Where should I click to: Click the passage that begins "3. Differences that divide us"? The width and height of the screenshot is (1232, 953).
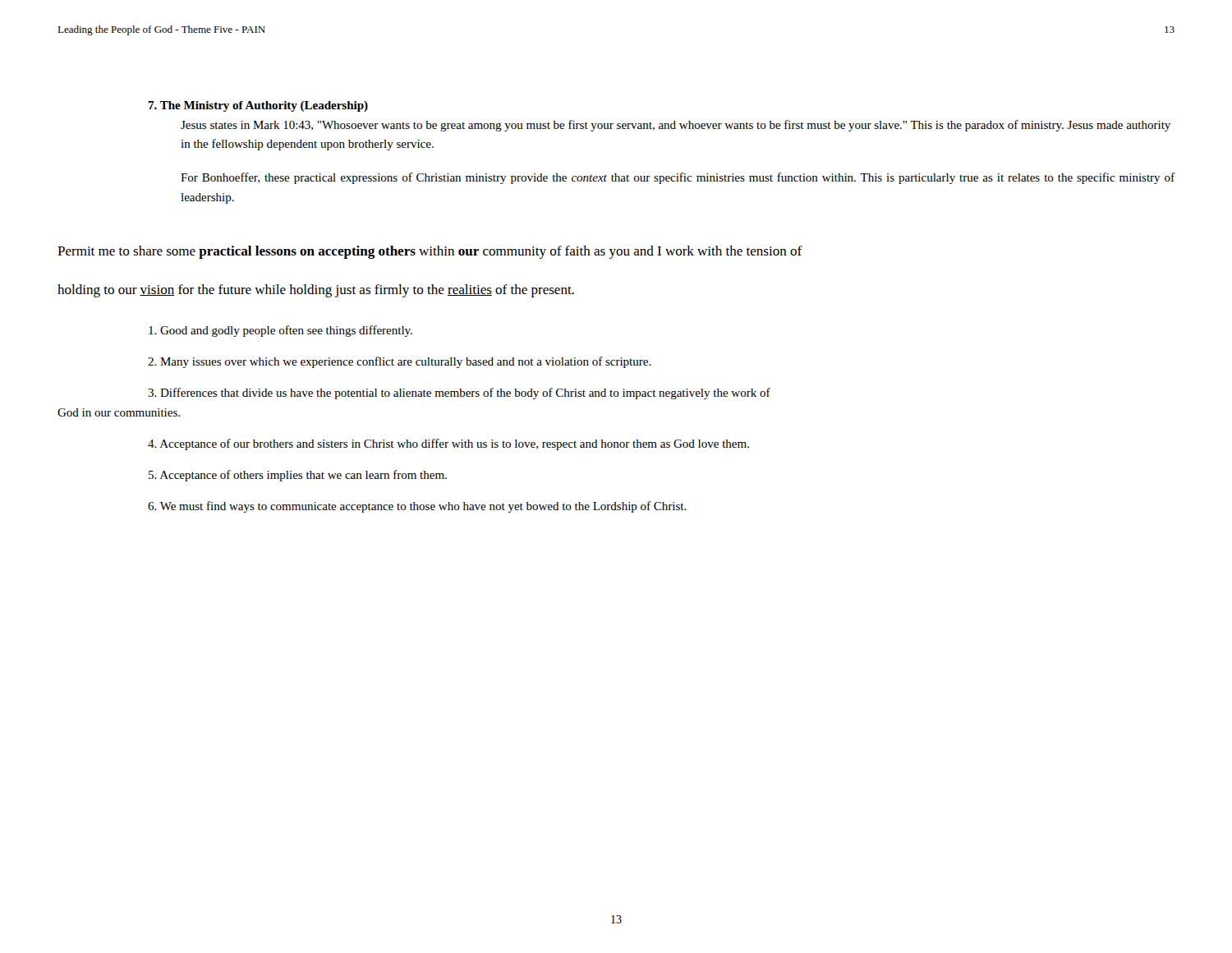459,393
